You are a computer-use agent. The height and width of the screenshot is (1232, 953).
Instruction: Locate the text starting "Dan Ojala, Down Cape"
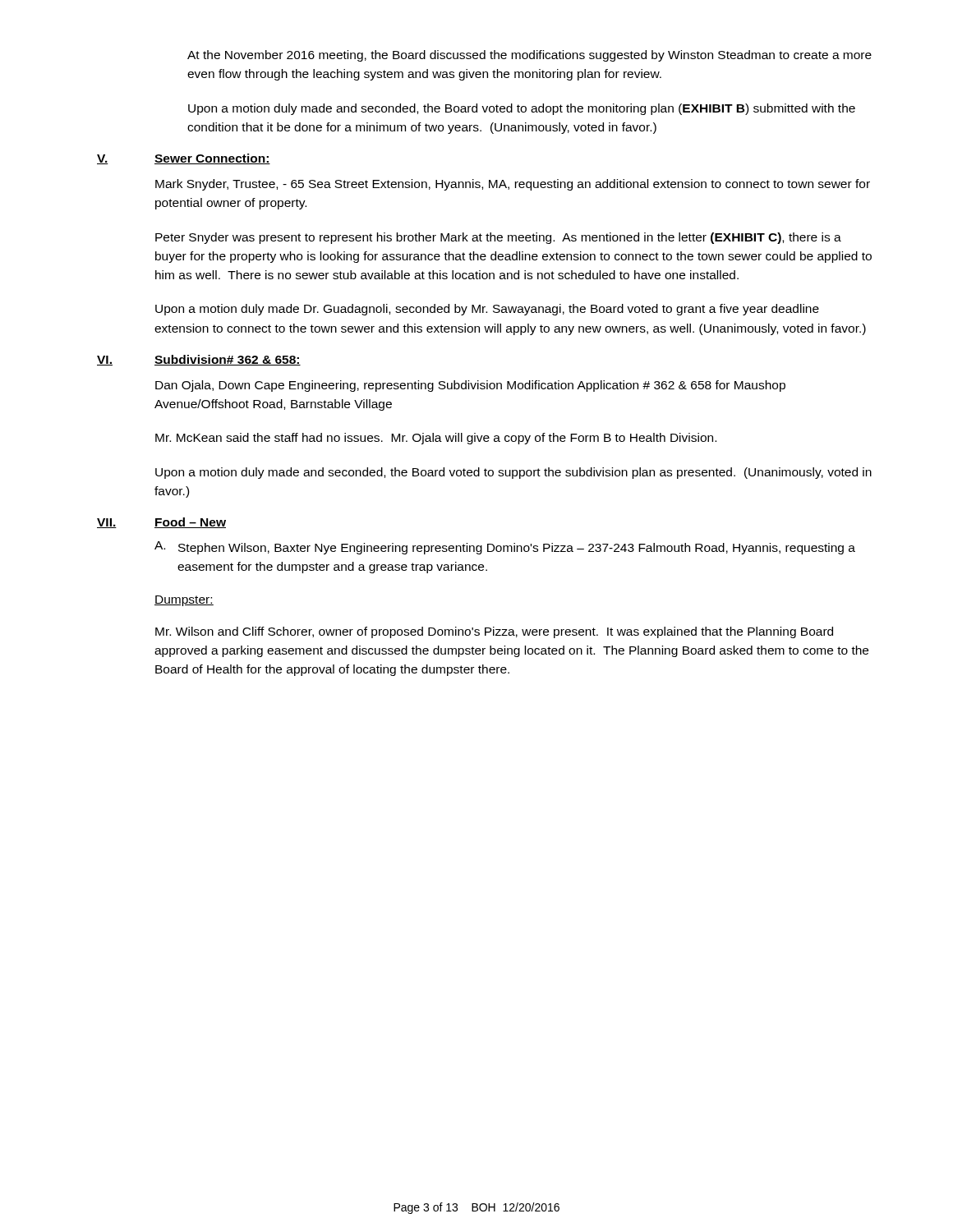pyautogui.click(x=470, y=394)
